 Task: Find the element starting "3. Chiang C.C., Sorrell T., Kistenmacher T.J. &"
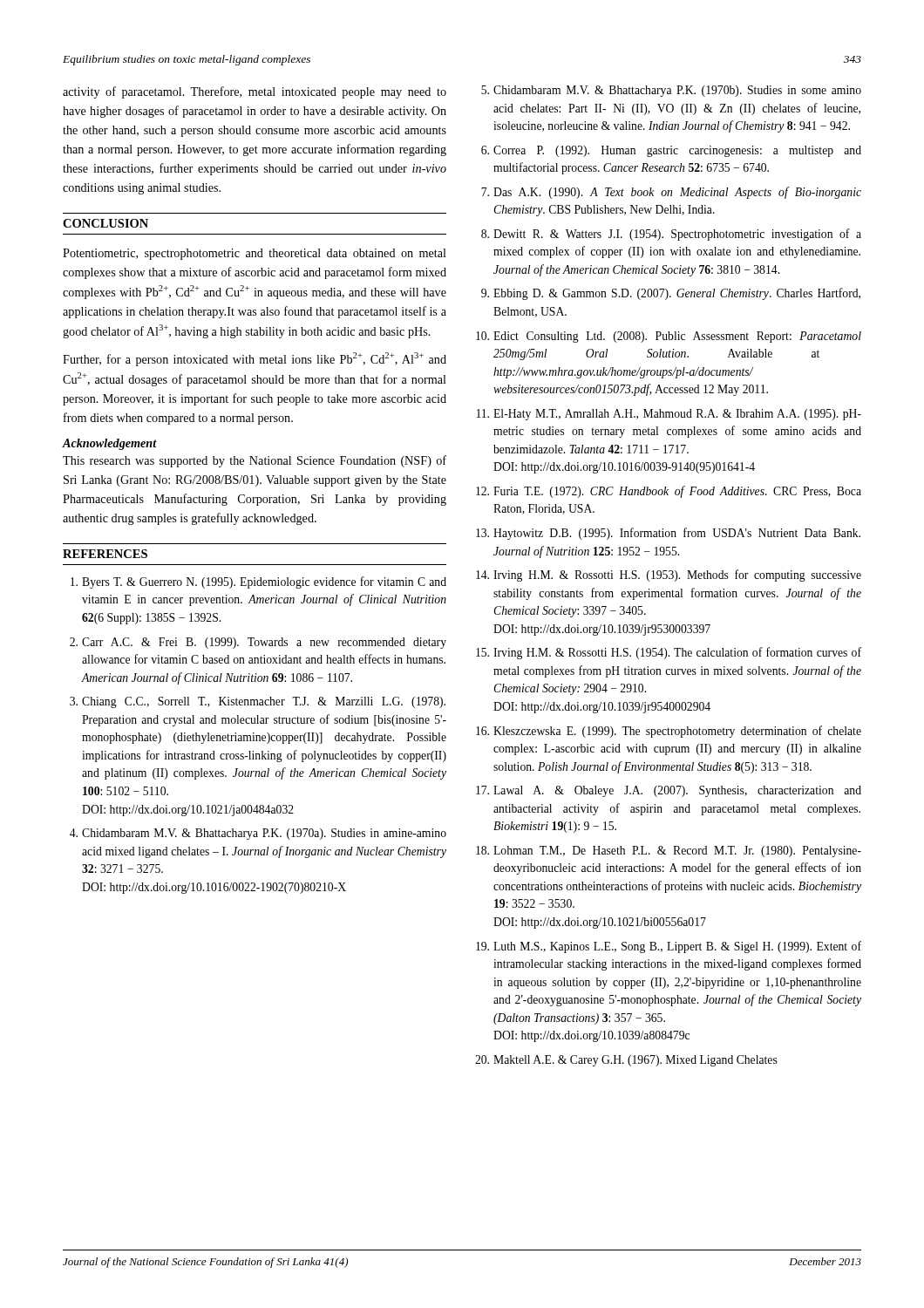click(x=255, y=756)
